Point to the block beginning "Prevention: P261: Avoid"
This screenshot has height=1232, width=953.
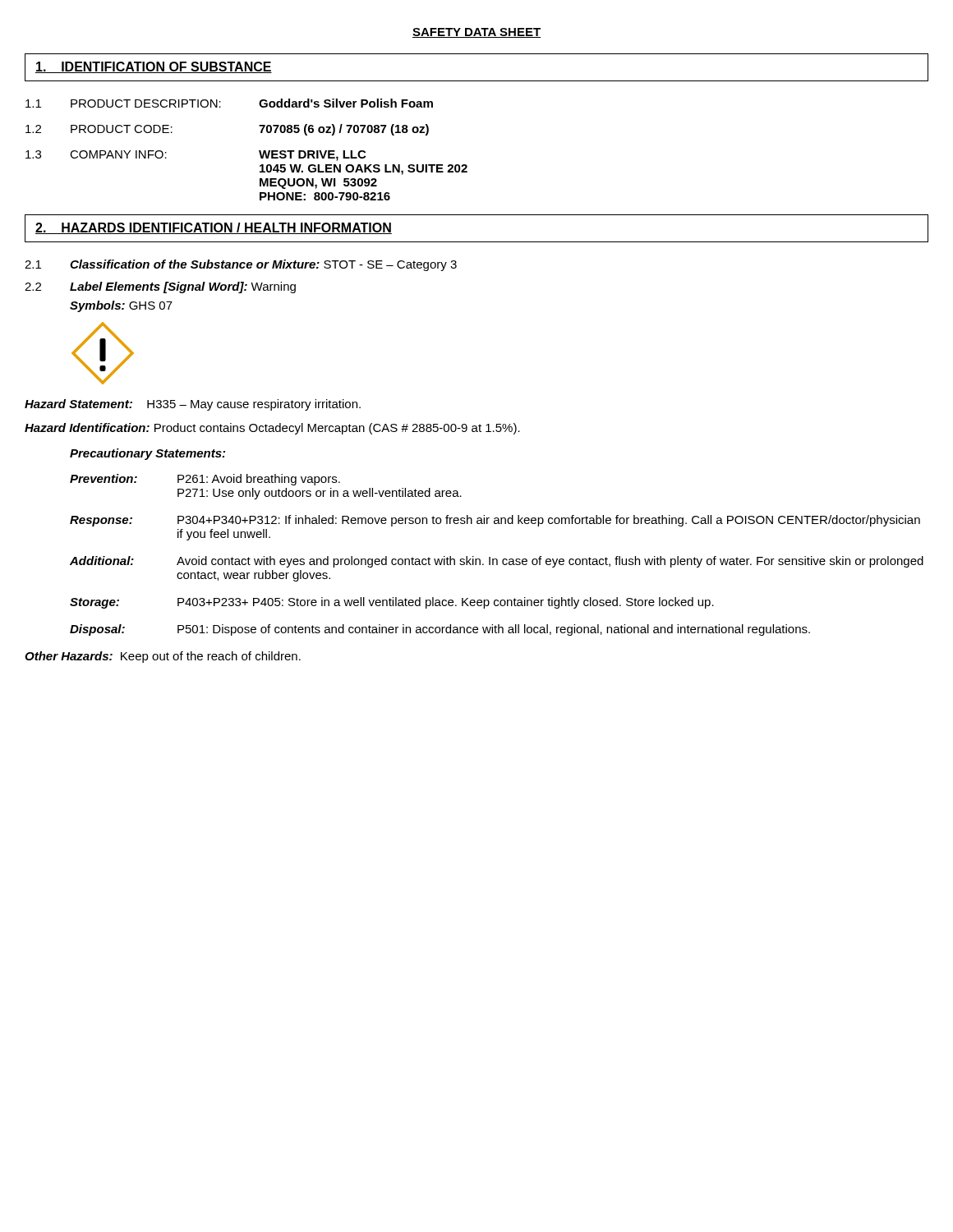point(205,480)
